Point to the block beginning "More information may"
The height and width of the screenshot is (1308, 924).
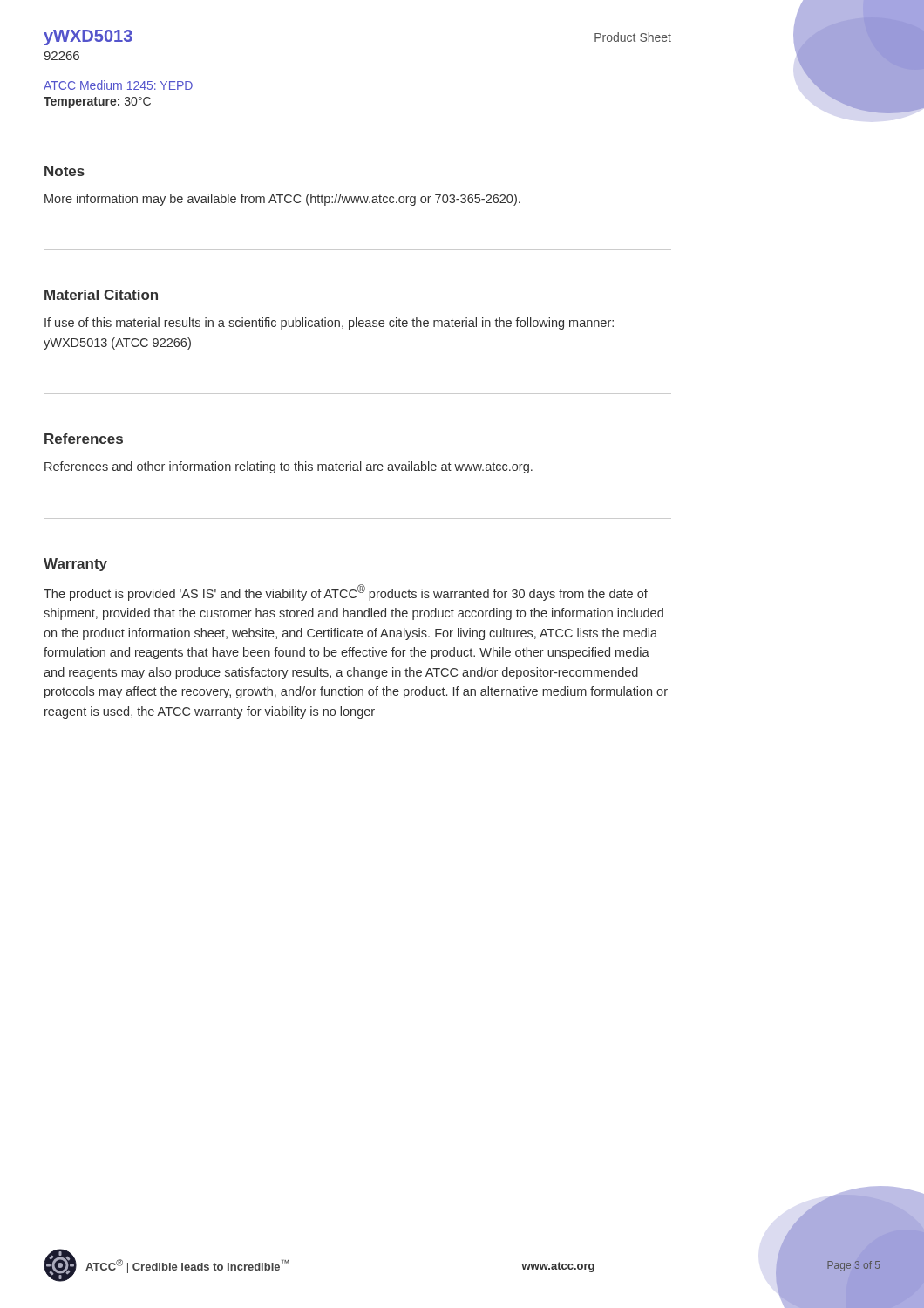tap(282, 199)
